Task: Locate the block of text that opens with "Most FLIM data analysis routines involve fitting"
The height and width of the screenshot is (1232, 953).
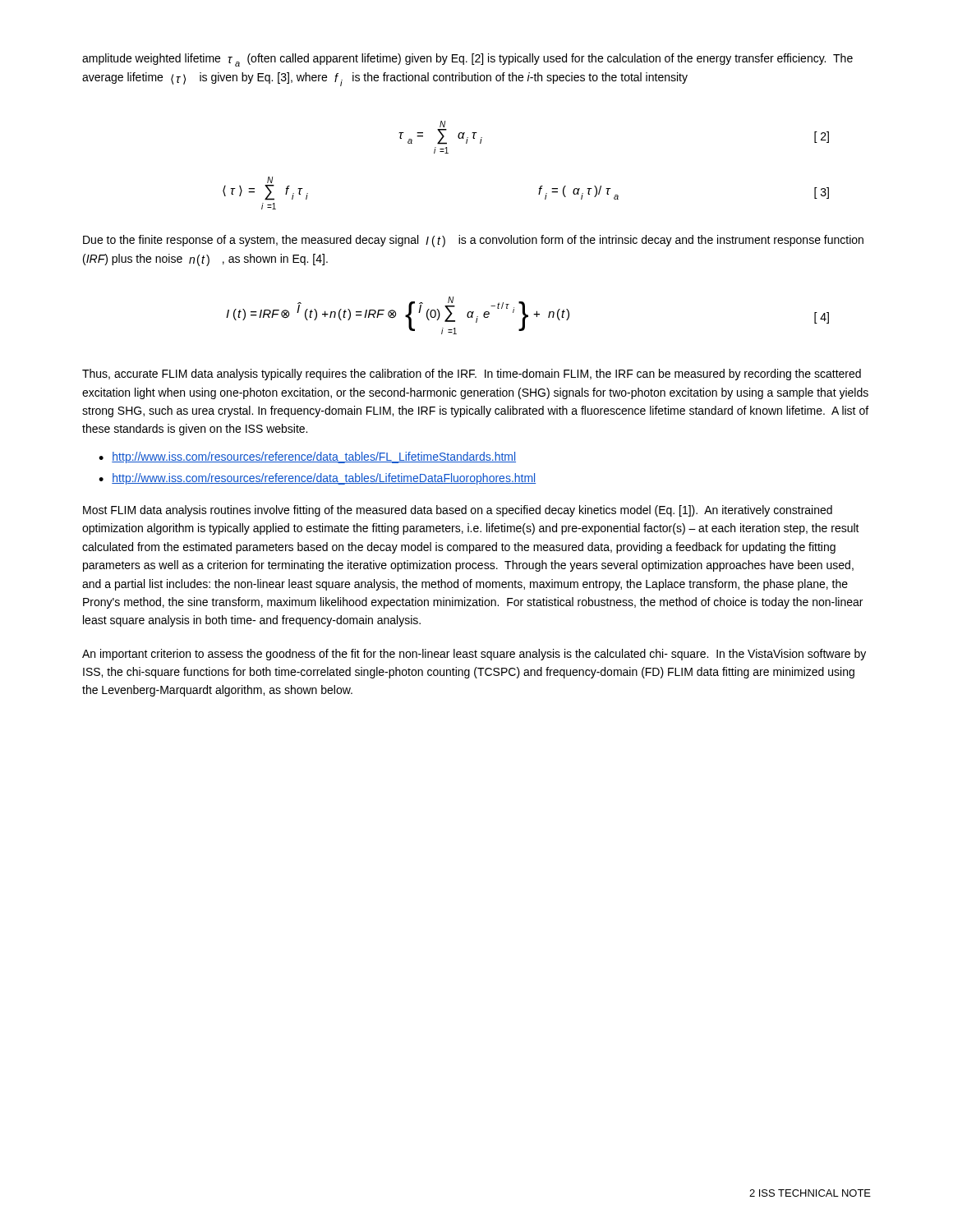Action: 473,565
